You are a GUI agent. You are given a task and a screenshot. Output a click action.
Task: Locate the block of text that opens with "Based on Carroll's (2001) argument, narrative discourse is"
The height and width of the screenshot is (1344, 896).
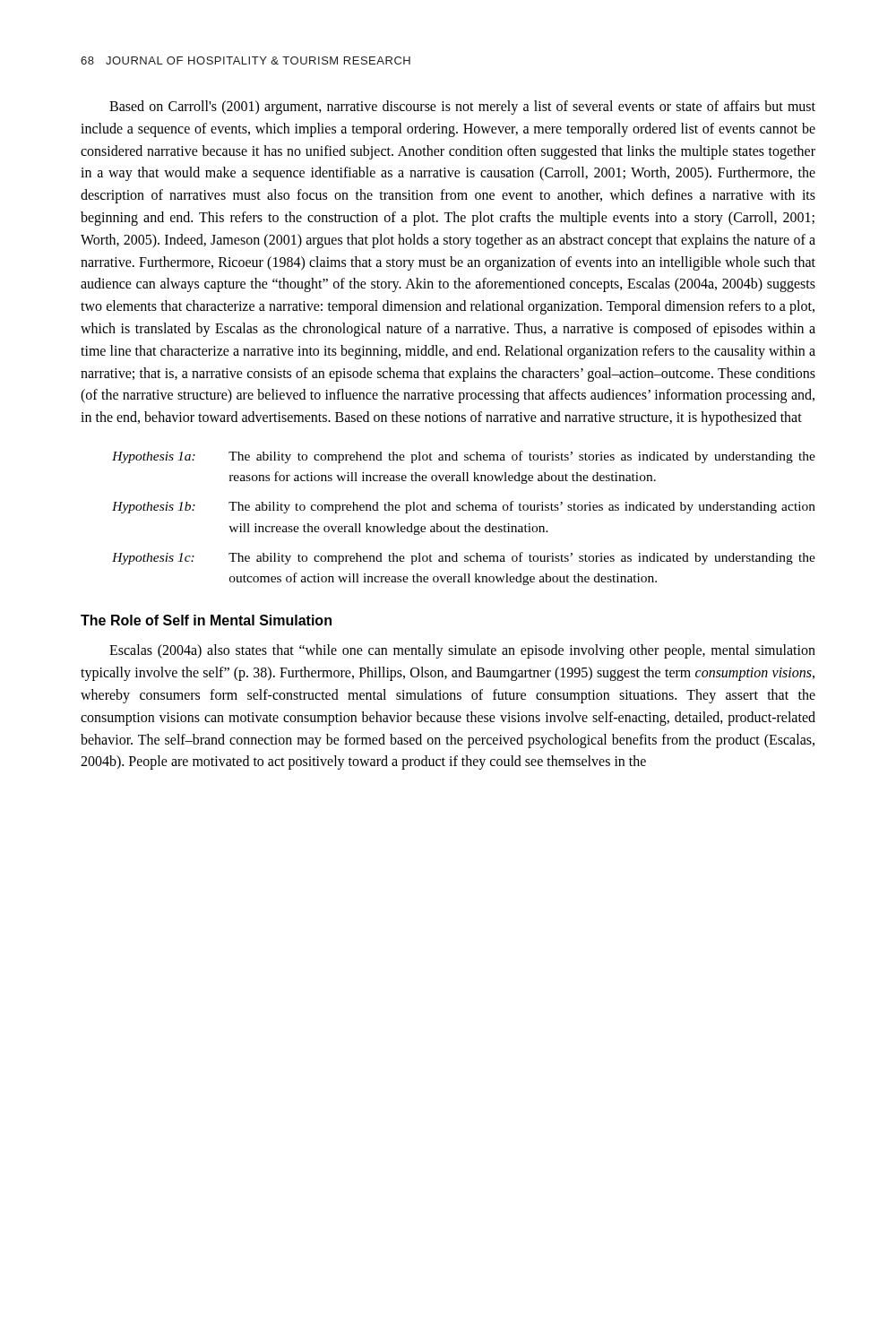point(448,262)
